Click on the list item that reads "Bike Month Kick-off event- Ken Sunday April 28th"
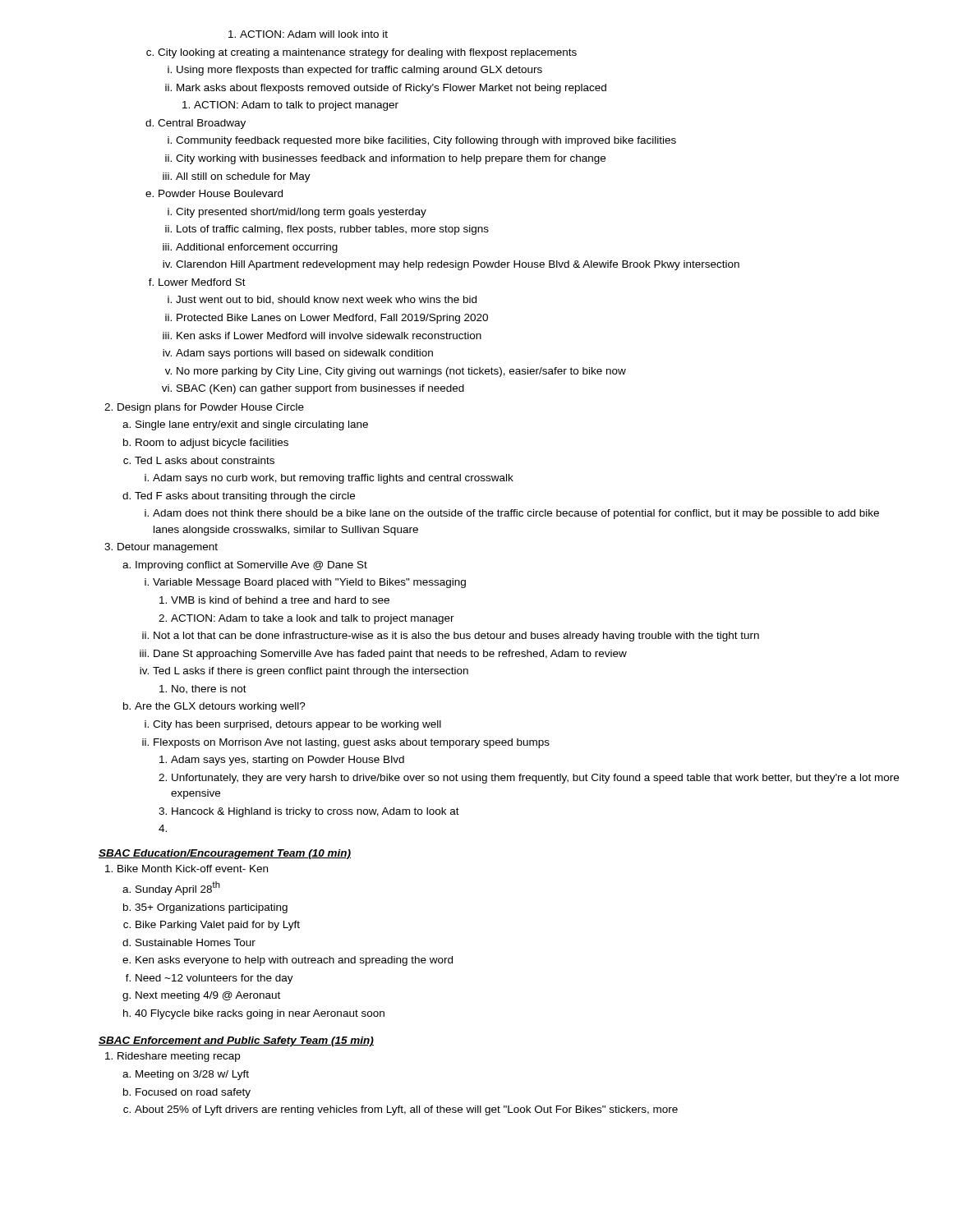This screenshot has height=1232, width=953. [186, 869]
